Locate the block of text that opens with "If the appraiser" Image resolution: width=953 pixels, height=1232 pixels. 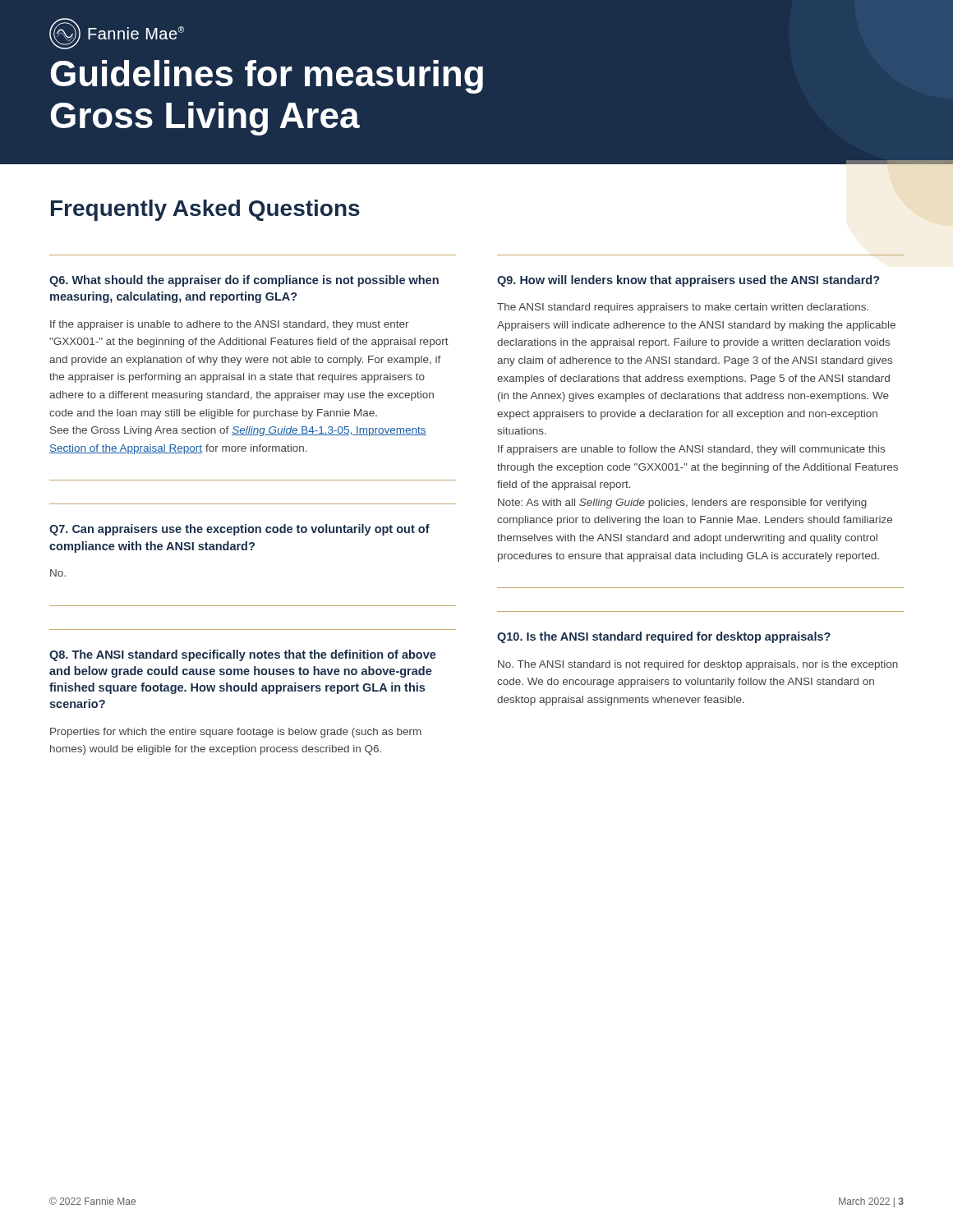pos(253,368)
